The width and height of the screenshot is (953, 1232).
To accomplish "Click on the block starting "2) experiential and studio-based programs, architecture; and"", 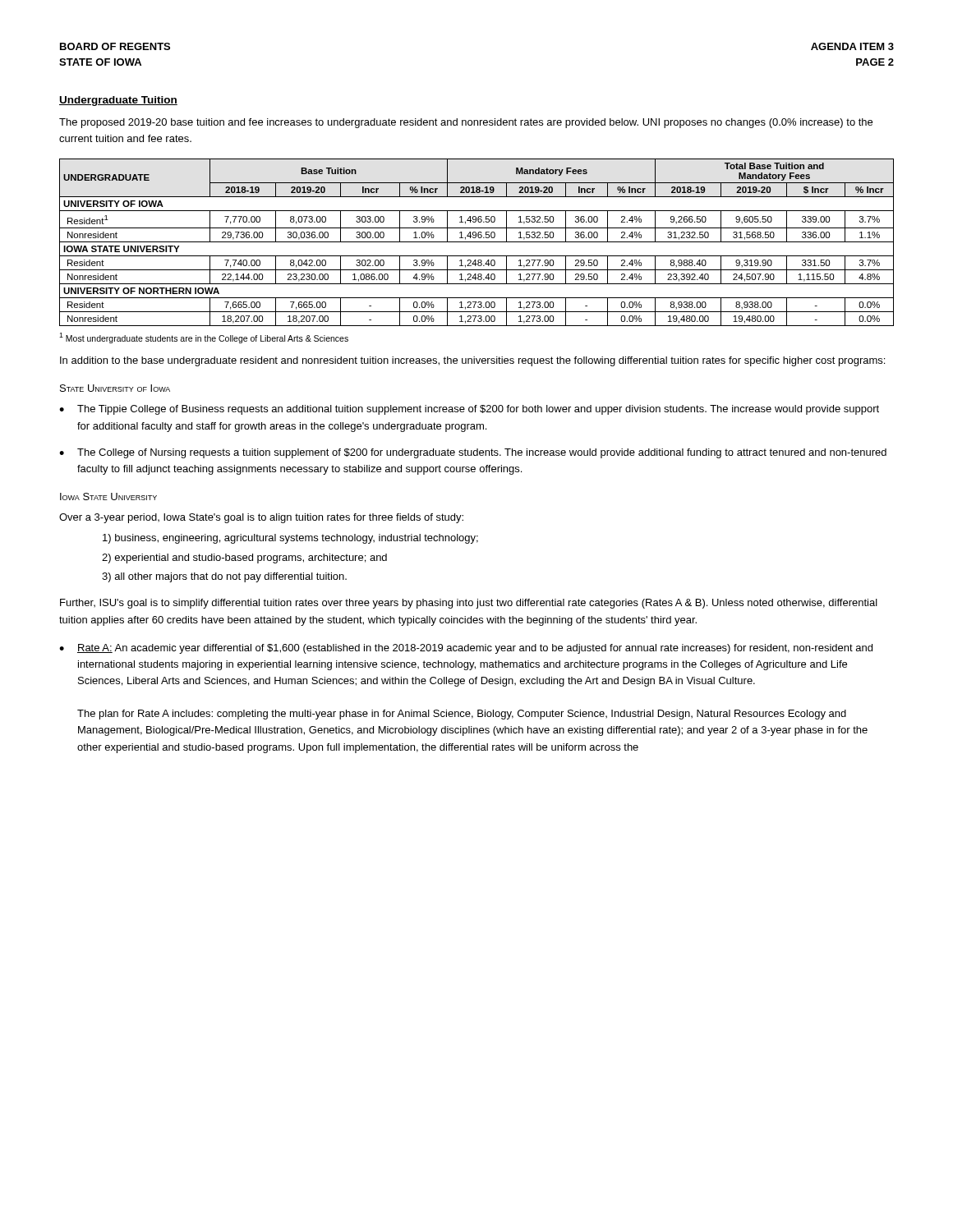I will click(245, 557).
